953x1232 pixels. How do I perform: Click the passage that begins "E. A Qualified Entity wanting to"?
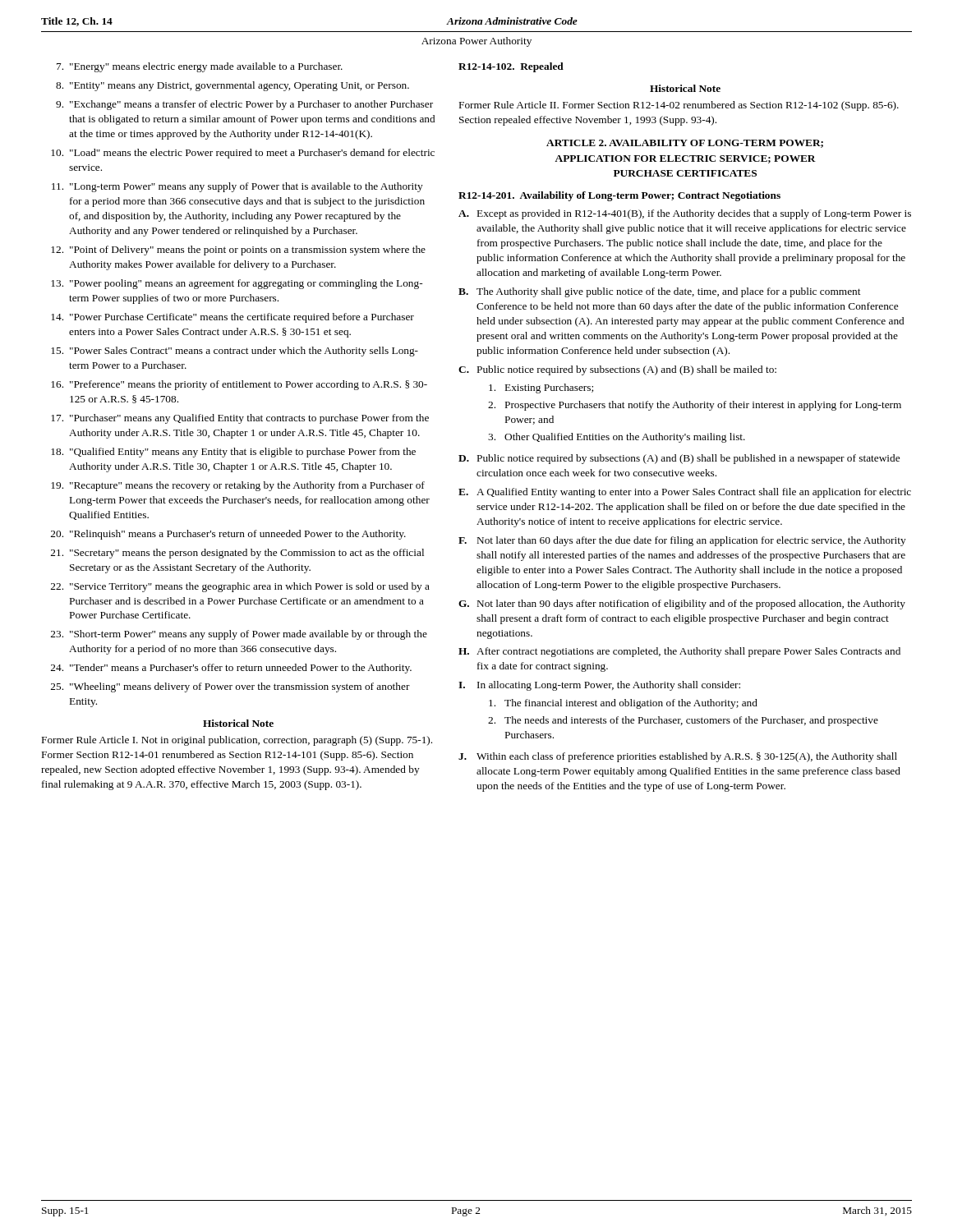685,506
